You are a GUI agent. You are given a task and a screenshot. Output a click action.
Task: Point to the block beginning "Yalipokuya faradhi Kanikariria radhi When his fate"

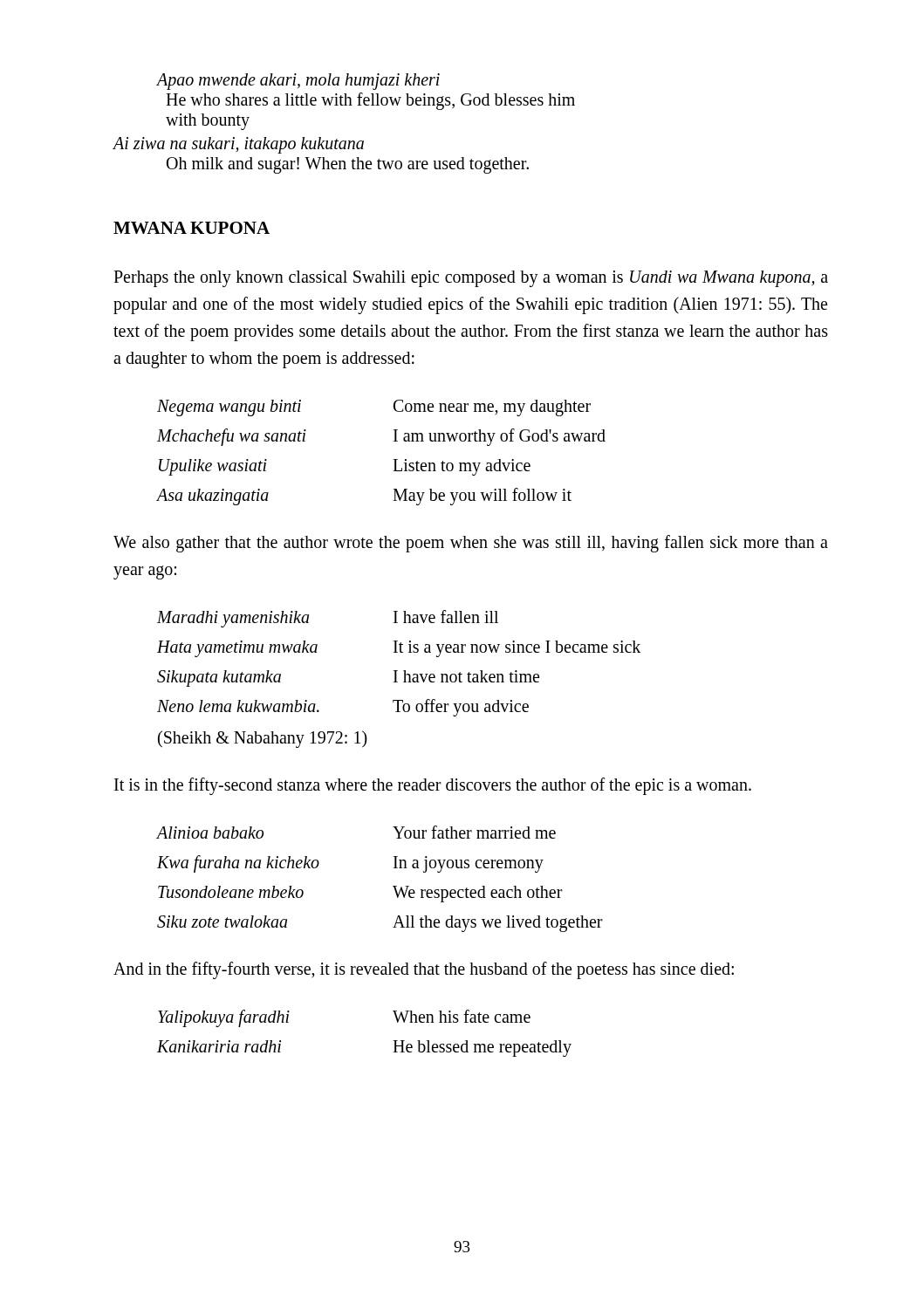click(x=493, y=1031)
